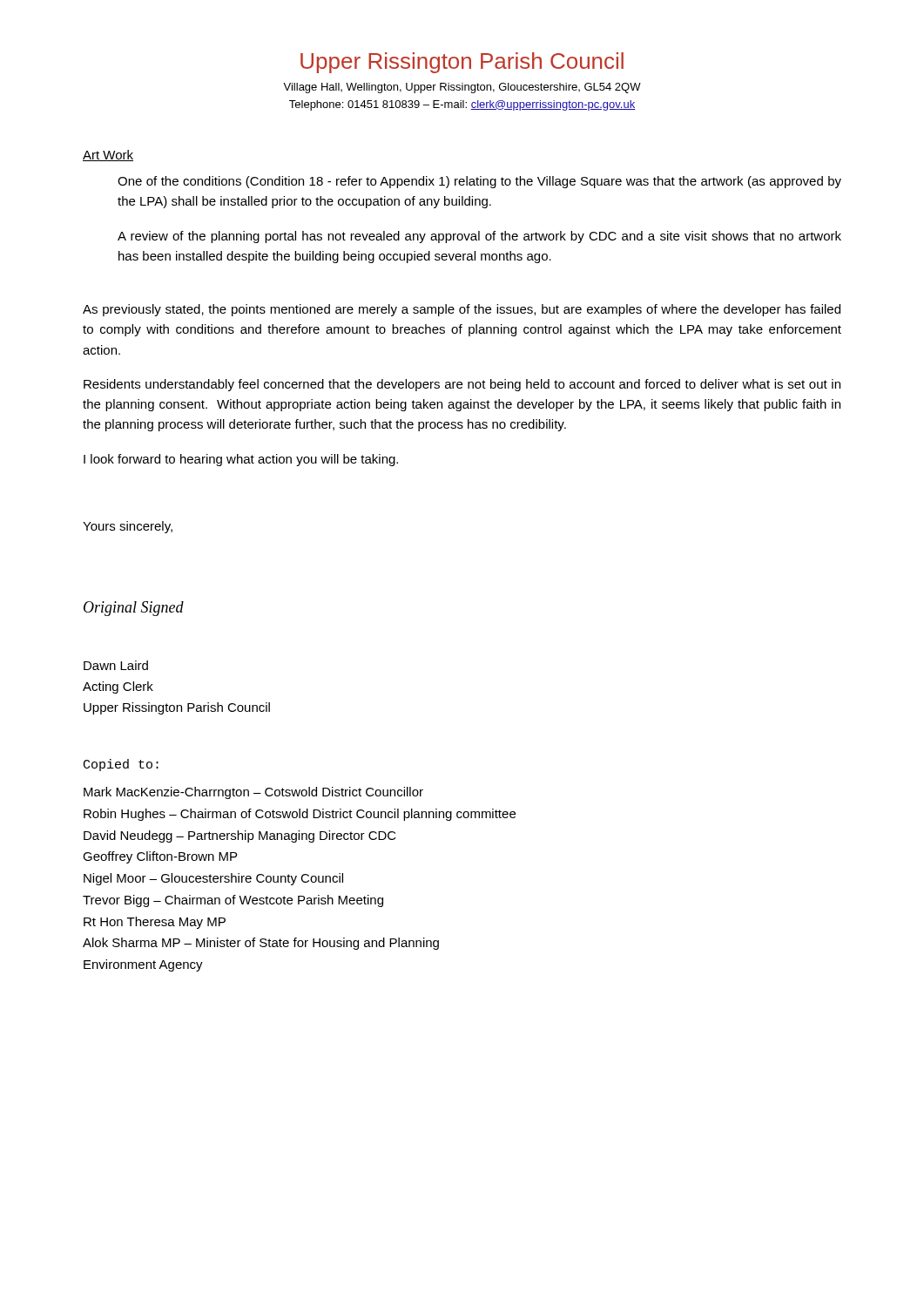
Task: Locate the text containing "Original Signed"
Action: (133, 607)
